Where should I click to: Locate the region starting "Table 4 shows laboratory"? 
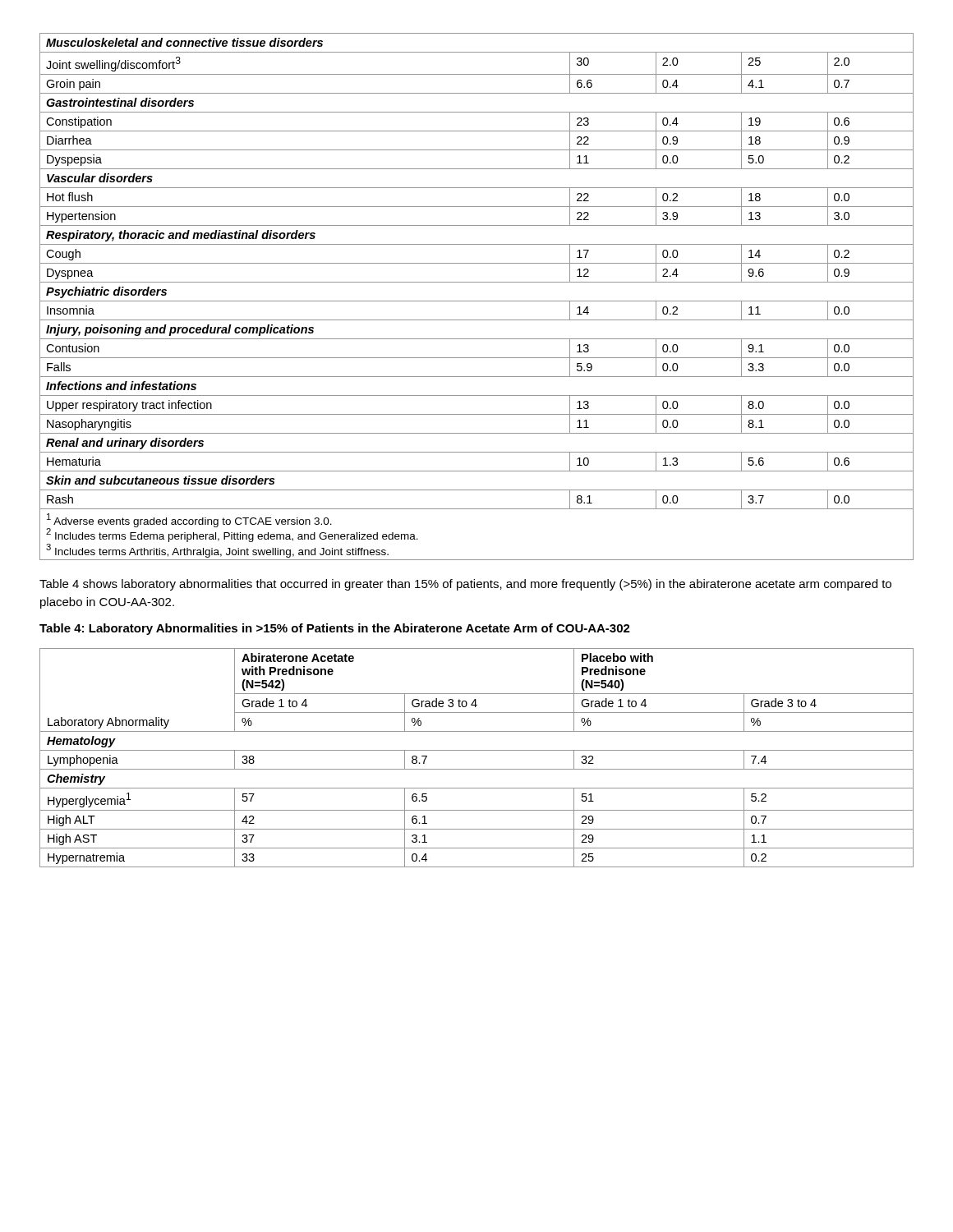coord(466,593)
